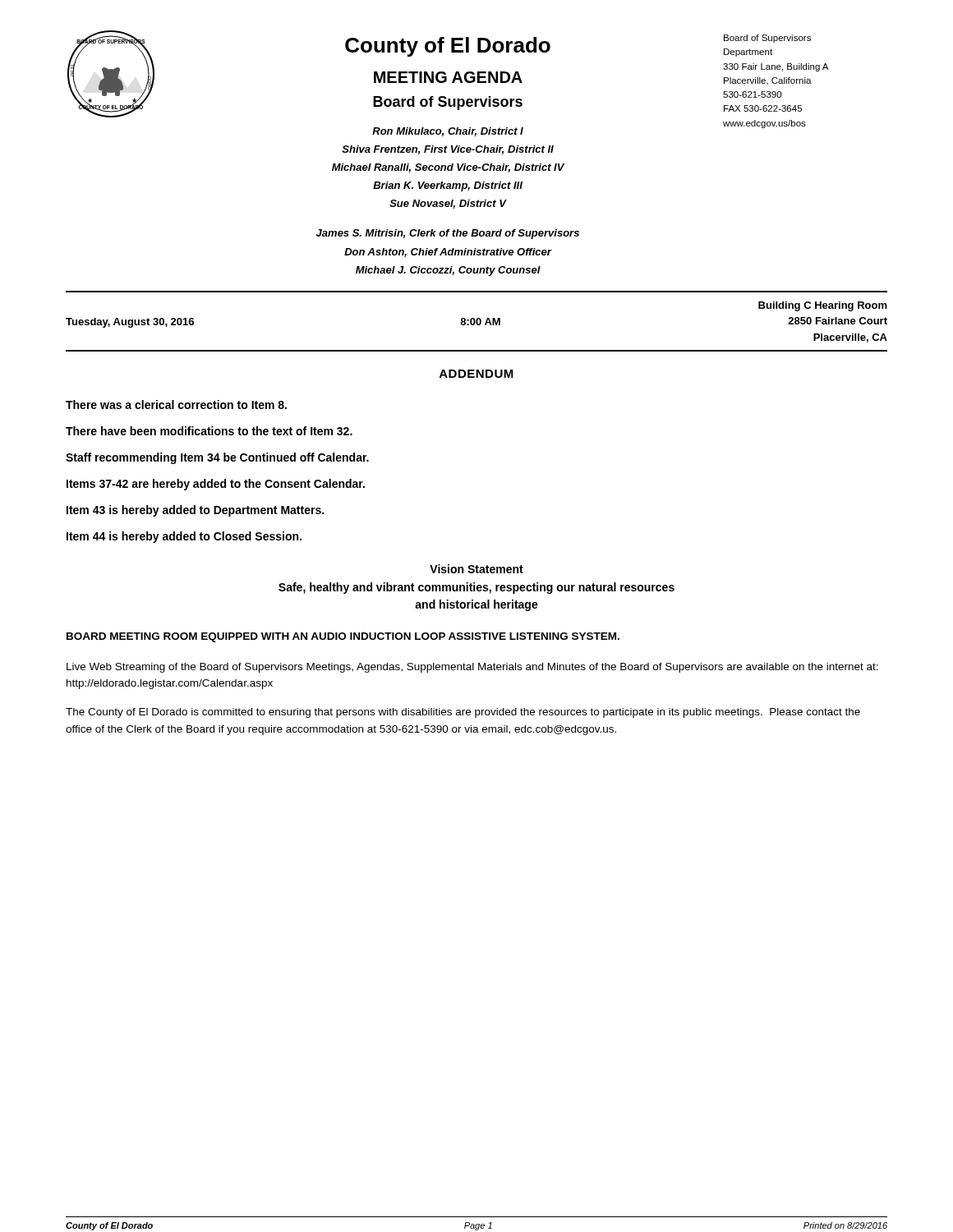This screenshot has height=1232, width=953.
Task: Point to the text block starting "Board of Supervisors Department 330 Fair Lane, Building"
Action: pos(776,80)
